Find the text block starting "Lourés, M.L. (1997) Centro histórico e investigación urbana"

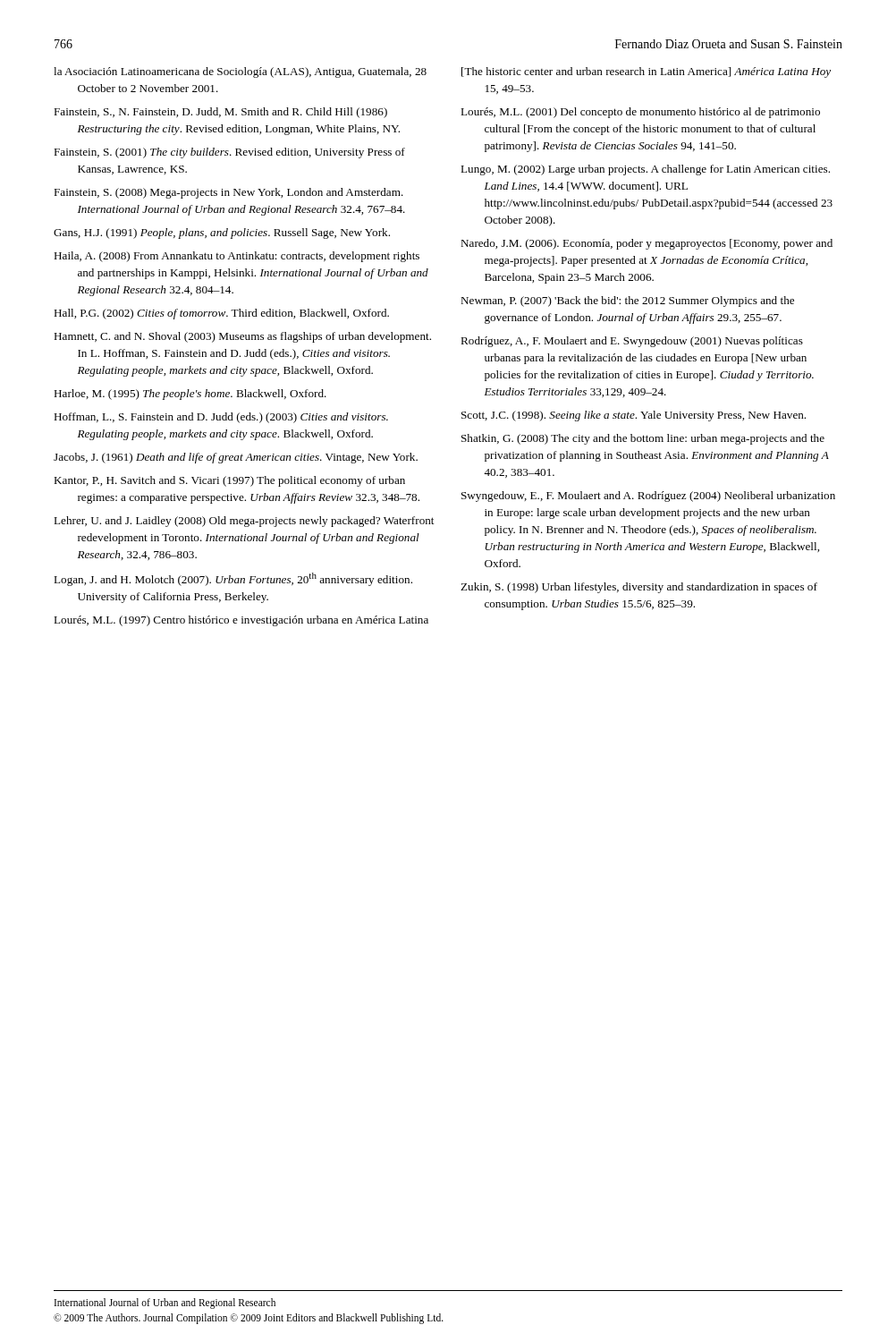(x=241, y=620)
